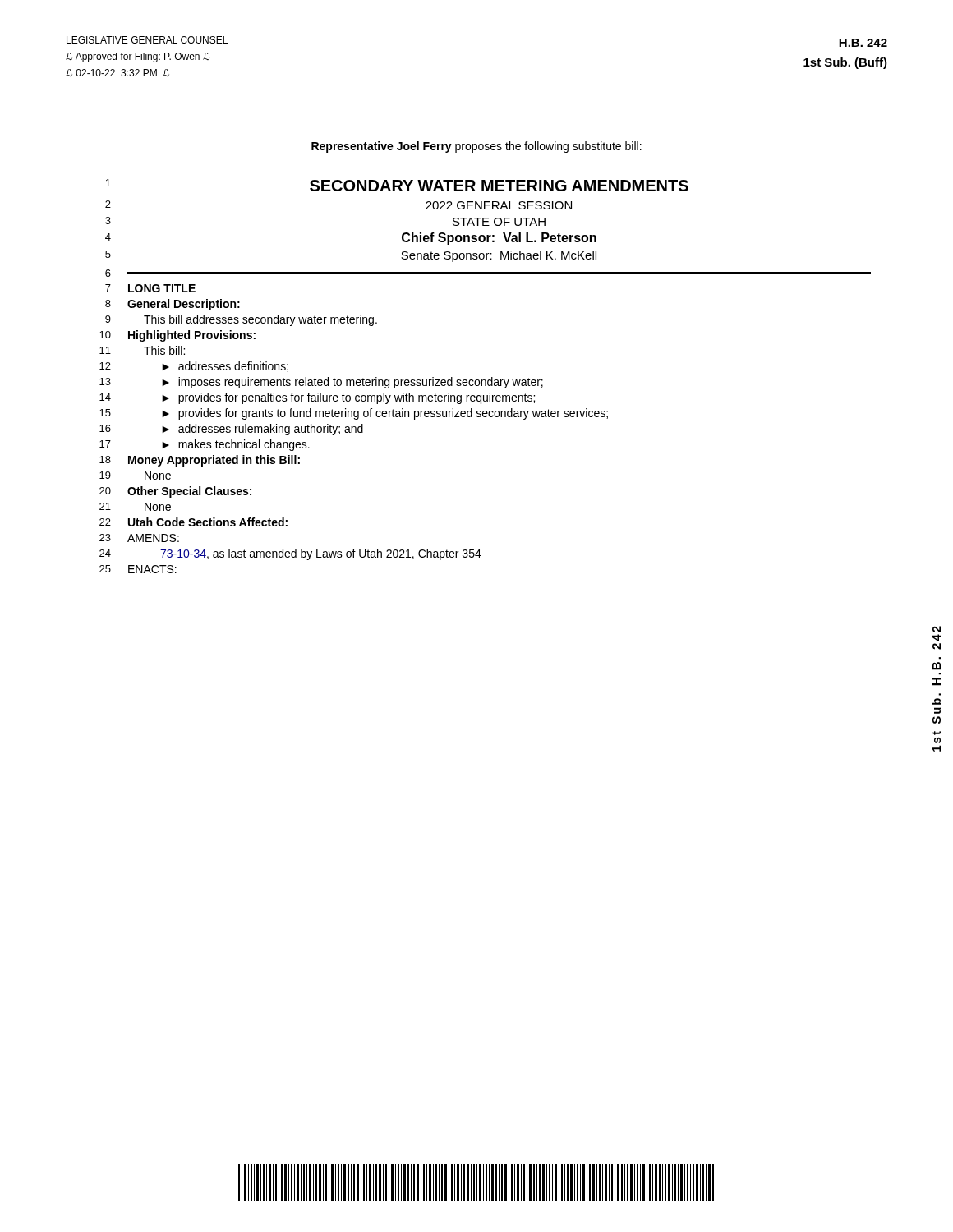Screen dimensions: 1232x953
Task: Point to the block beginning "13 ► imposes"
Action: 468,382
